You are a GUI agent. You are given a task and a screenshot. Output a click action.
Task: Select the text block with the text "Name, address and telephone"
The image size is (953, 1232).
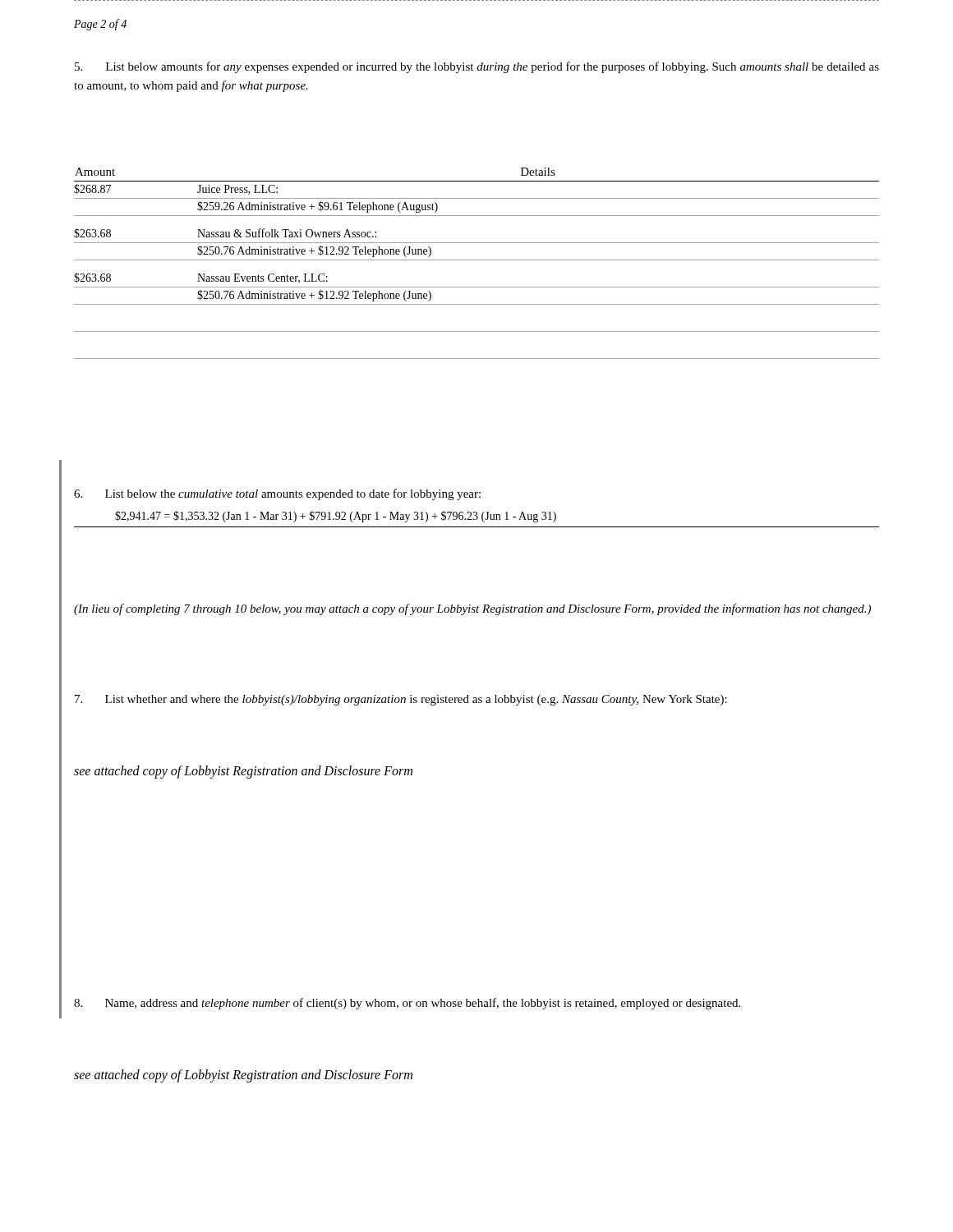476,1003
